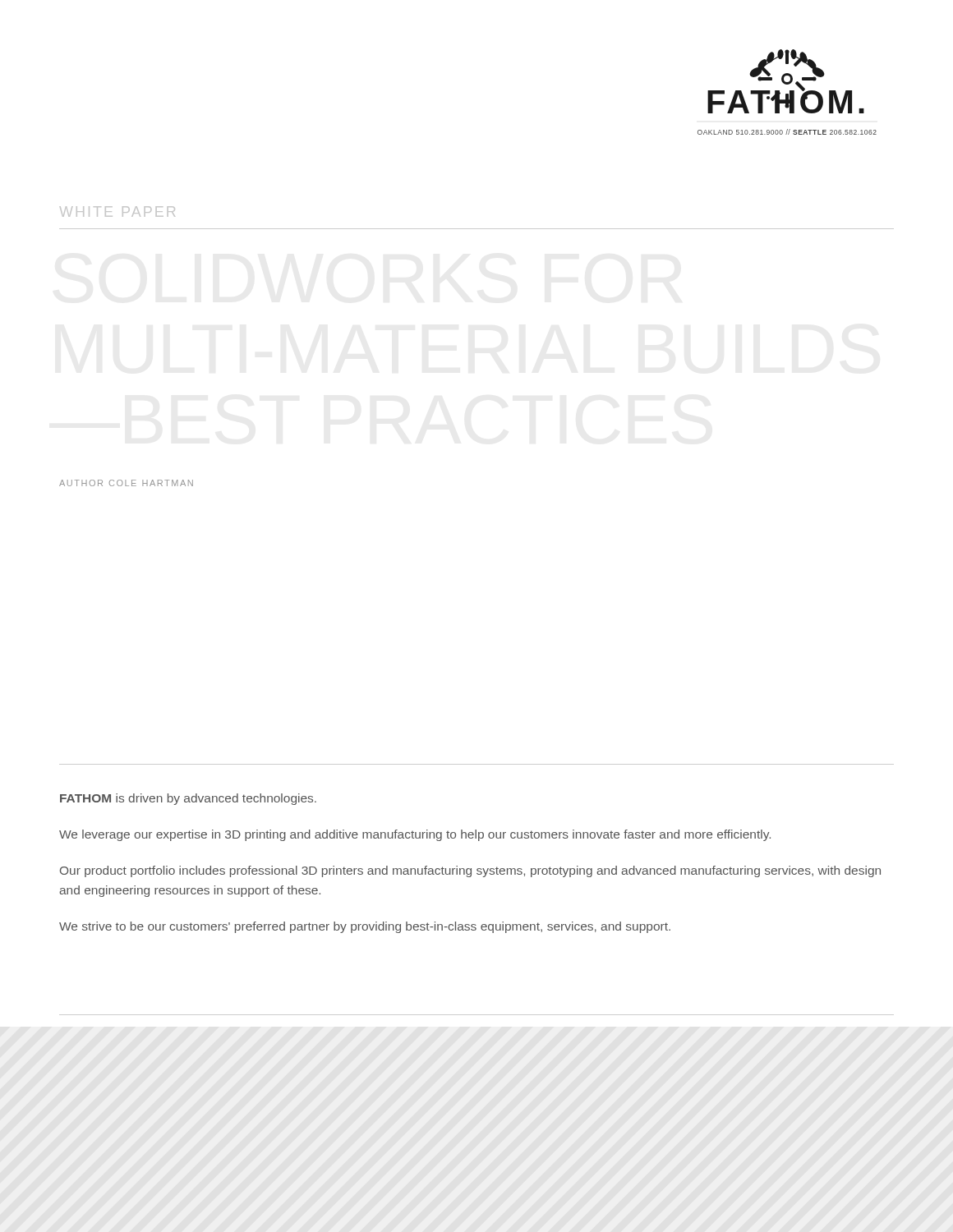This screenshot has height=1232, width=953.
Task: Click the passage that begins "We leverage our expertise"
Action: 416,834
